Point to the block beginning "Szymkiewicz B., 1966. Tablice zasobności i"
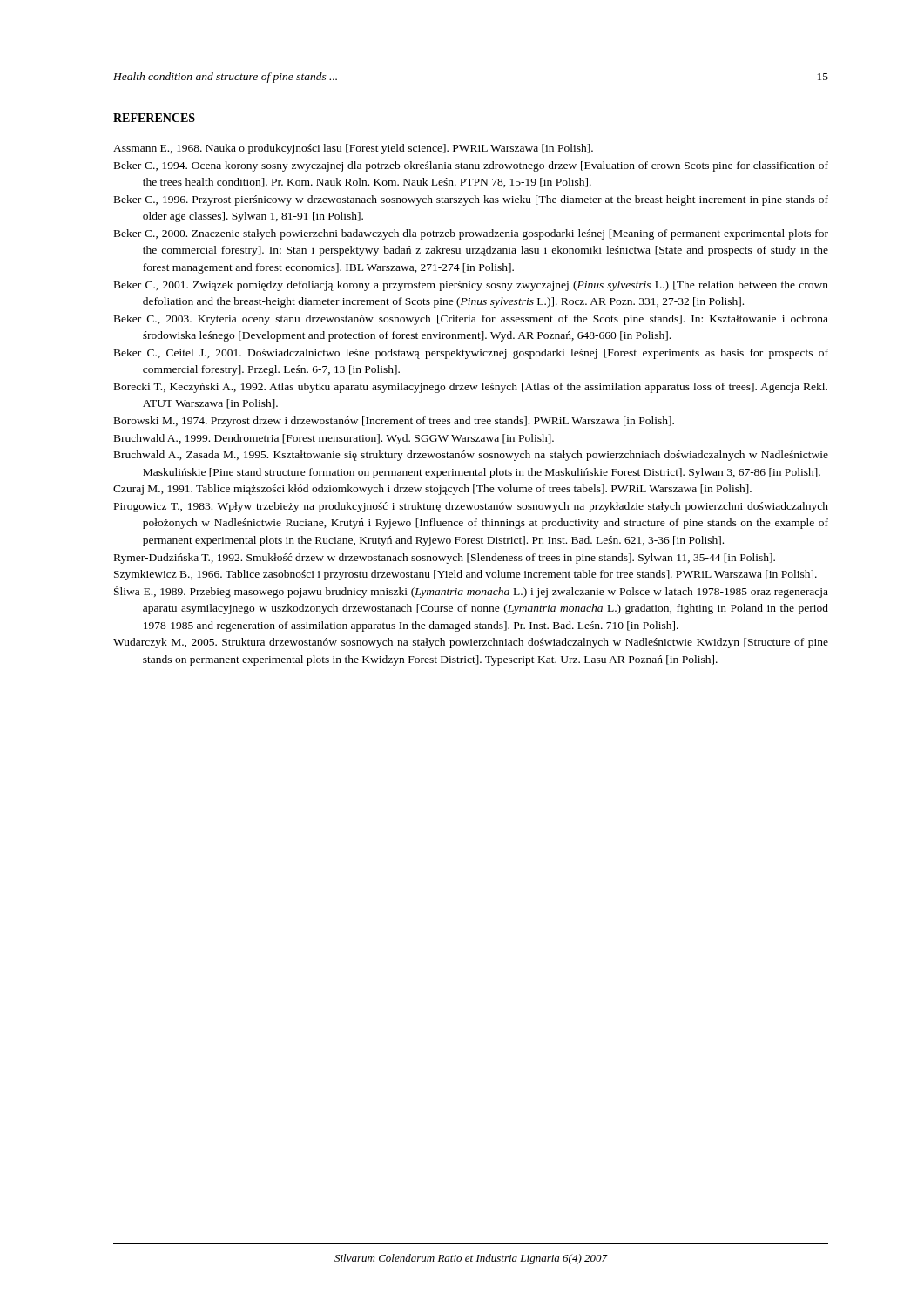This screenshot has width=924, height=1307. pyautogui.click(x=465, y=574)
